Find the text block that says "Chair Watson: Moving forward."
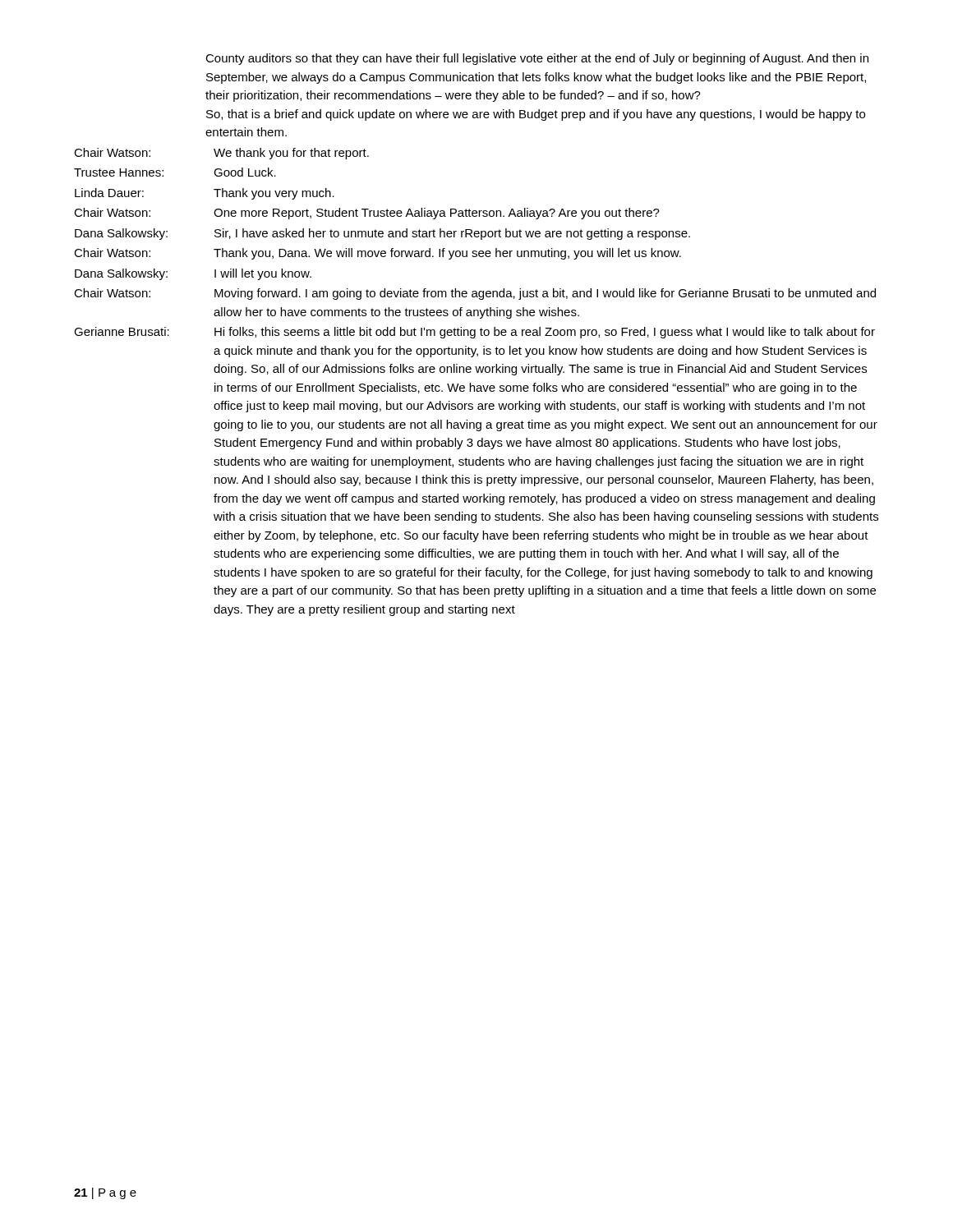The width and height of the screenshot is (953, 1232). click(476, 303)
